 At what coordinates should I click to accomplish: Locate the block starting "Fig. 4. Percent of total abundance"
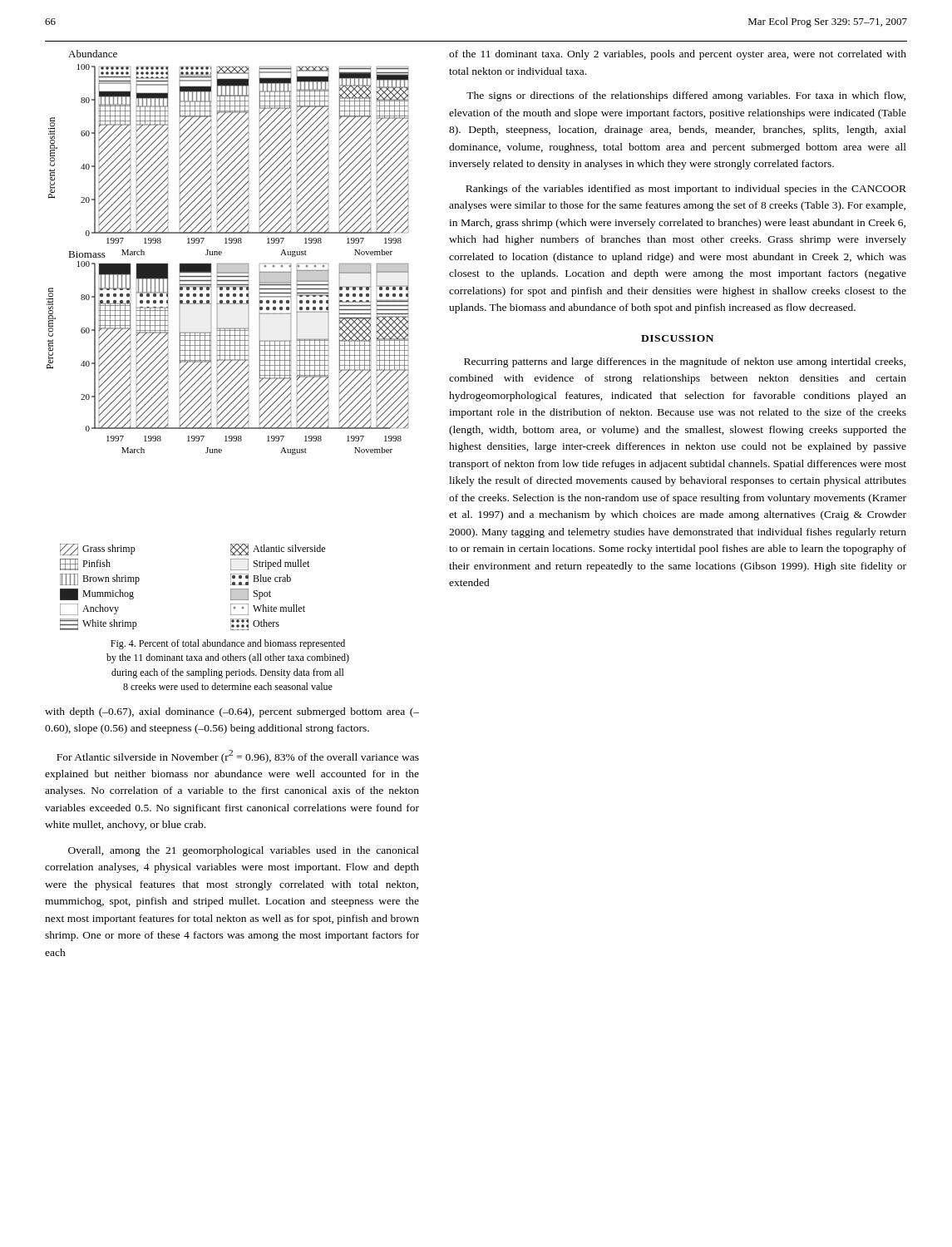[228, 665]
